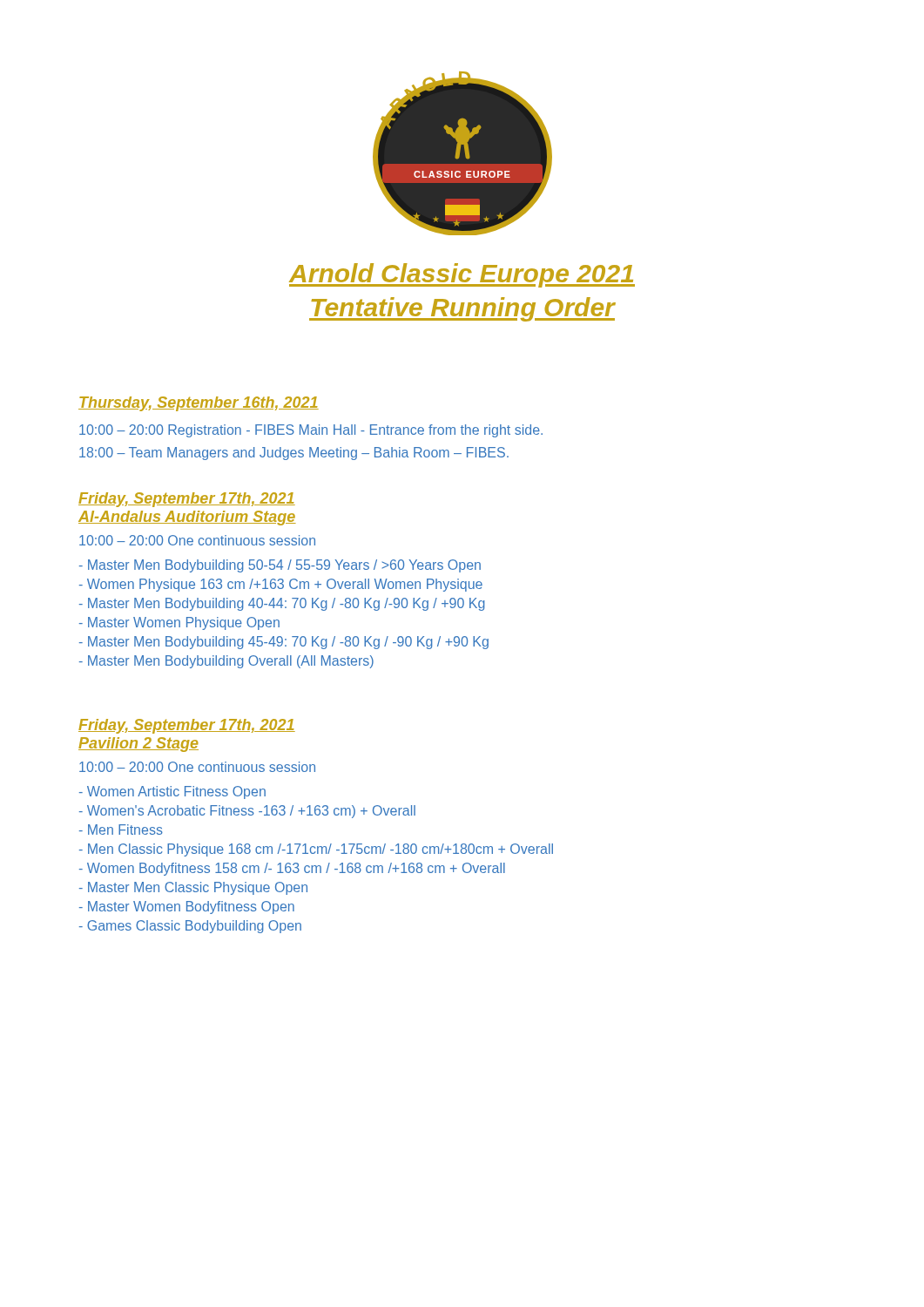
Task: Point to the text block starting "Games Classic Bodybuilding Open"
Action: pos(190,926)
